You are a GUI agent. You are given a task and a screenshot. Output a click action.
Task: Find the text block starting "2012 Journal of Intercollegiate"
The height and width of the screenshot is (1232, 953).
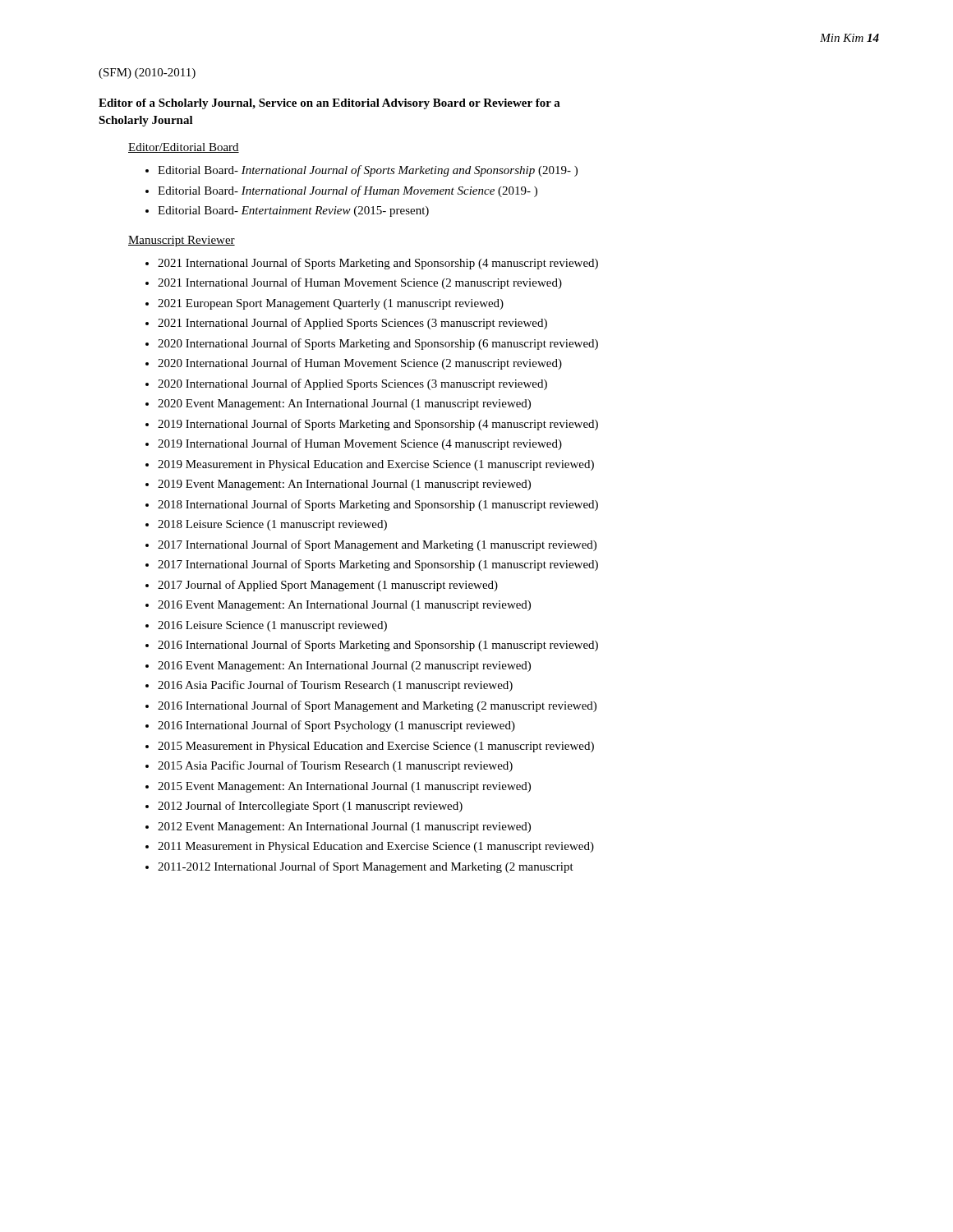pyautogui.click(x=310, y=806)
